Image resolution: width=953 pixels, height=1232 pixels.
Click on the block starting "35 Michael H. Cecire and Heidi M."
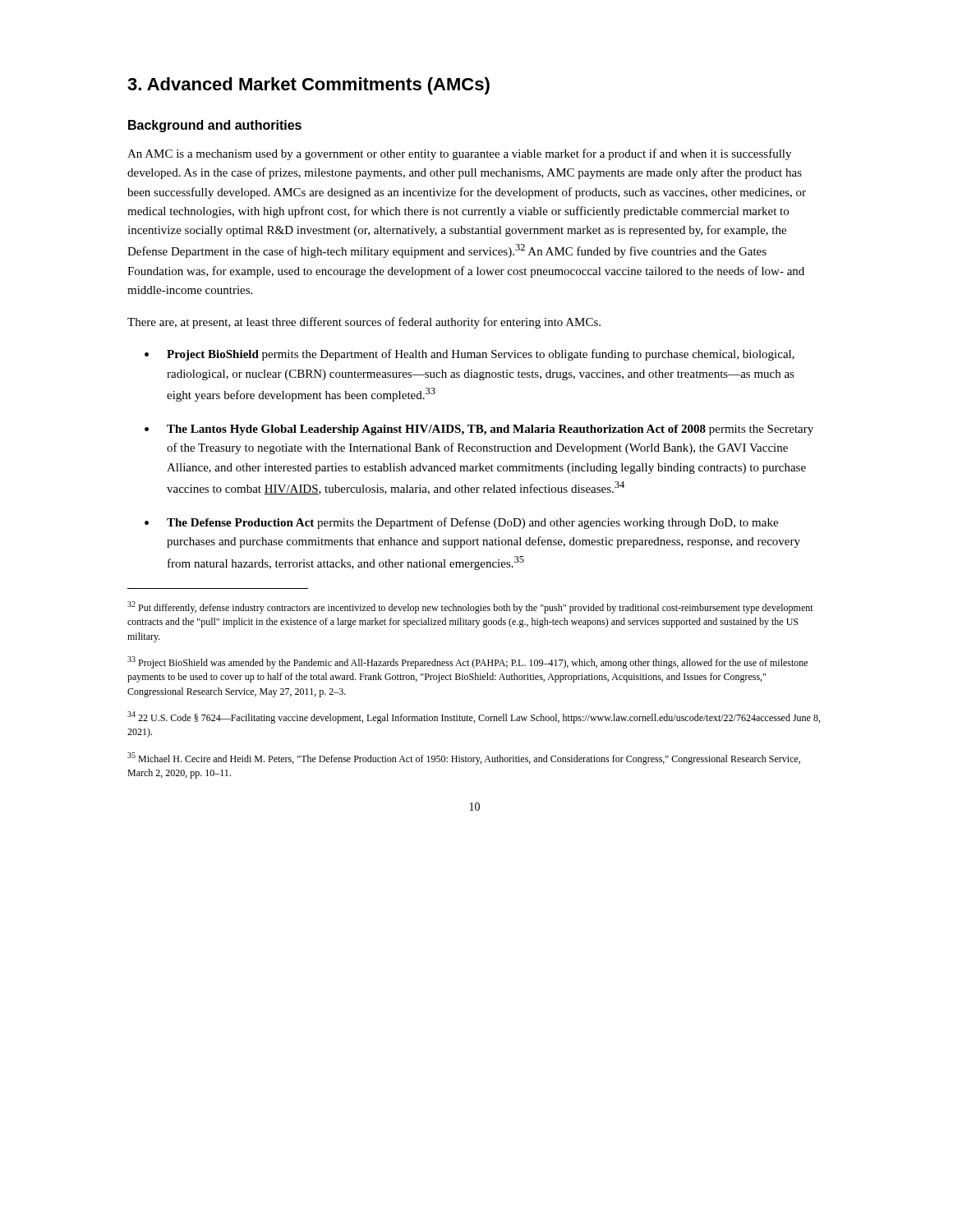[x=474, y=765]
